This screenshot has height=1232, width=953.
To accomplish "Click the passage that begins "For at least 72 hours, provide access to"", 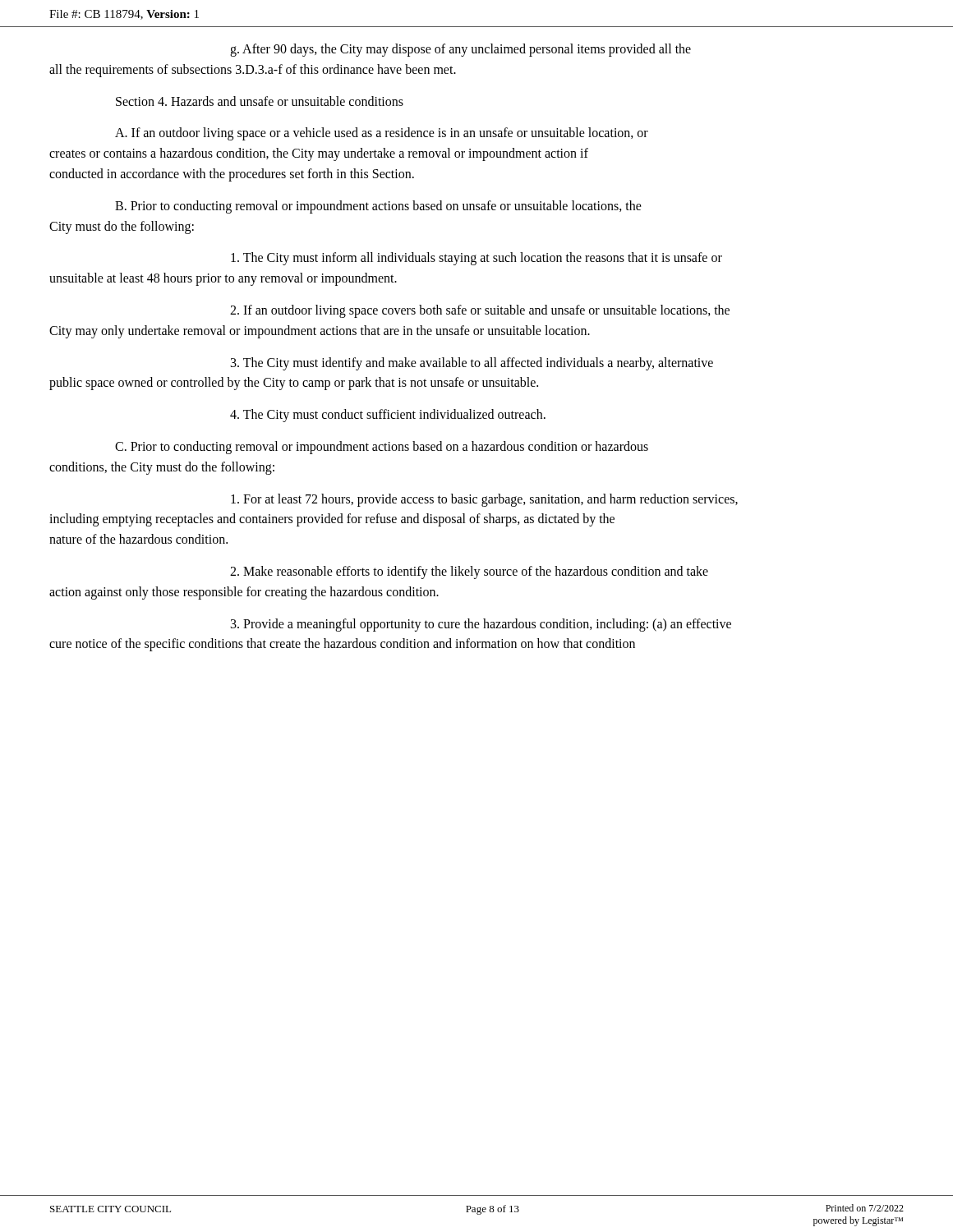I will coord(476,520).
